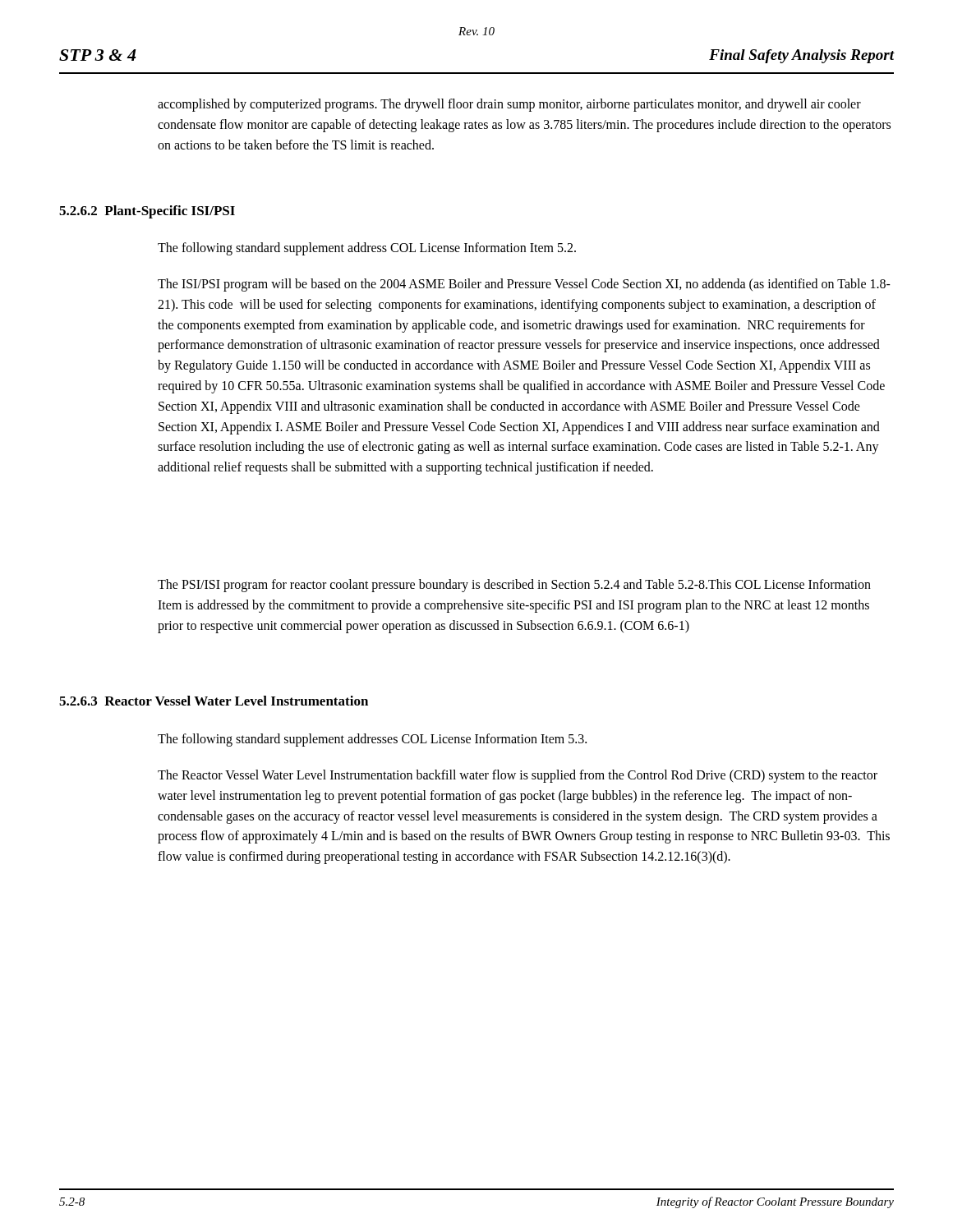Locate the passage starting "The following standard supplement addresses COL License Information"
The width and height of the screenshot is (953, 1232).
click(x=373, y=739)
